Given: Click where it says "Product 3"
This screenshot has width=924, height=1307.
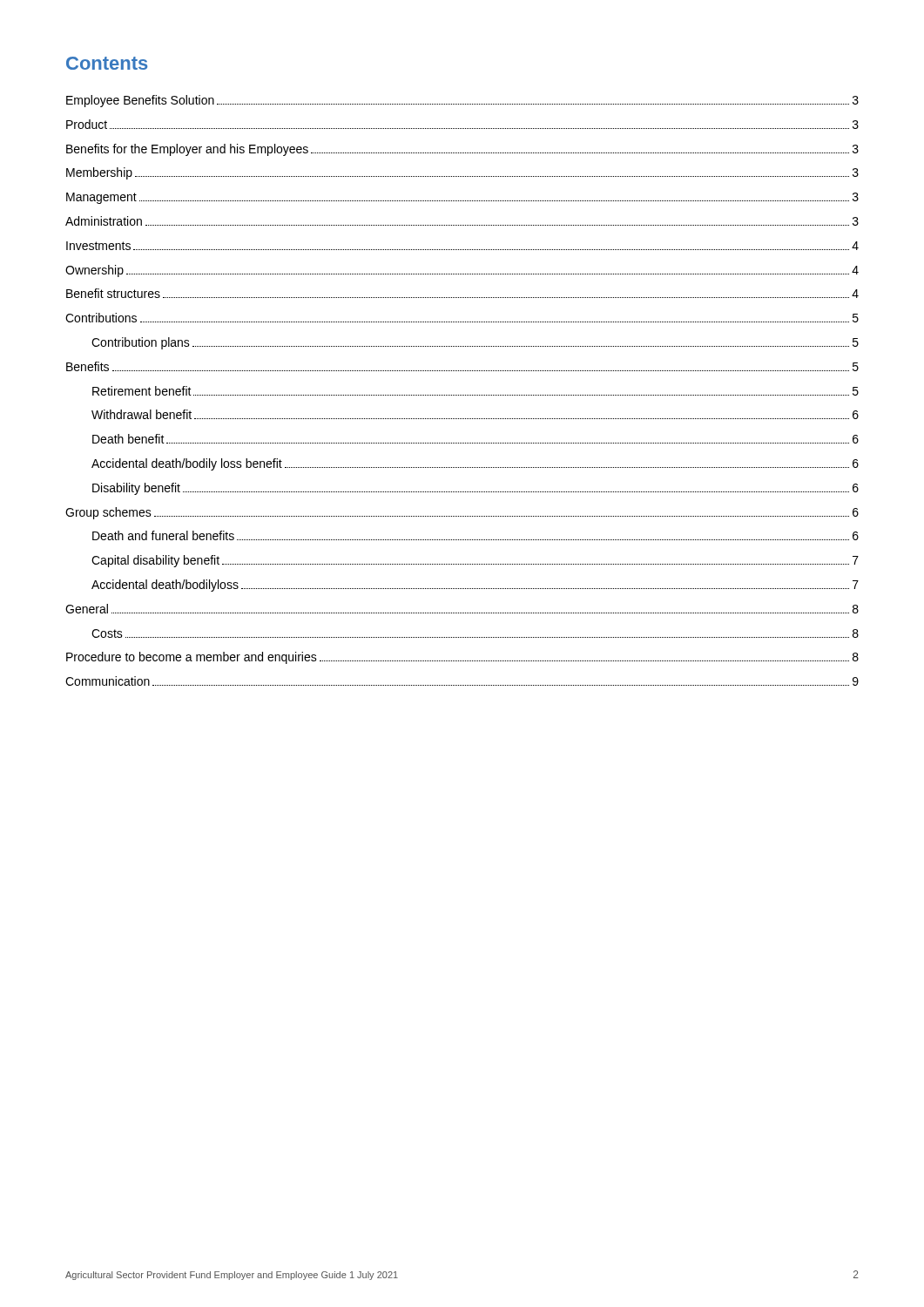Looking at the screenshot, I should [462, 125].
